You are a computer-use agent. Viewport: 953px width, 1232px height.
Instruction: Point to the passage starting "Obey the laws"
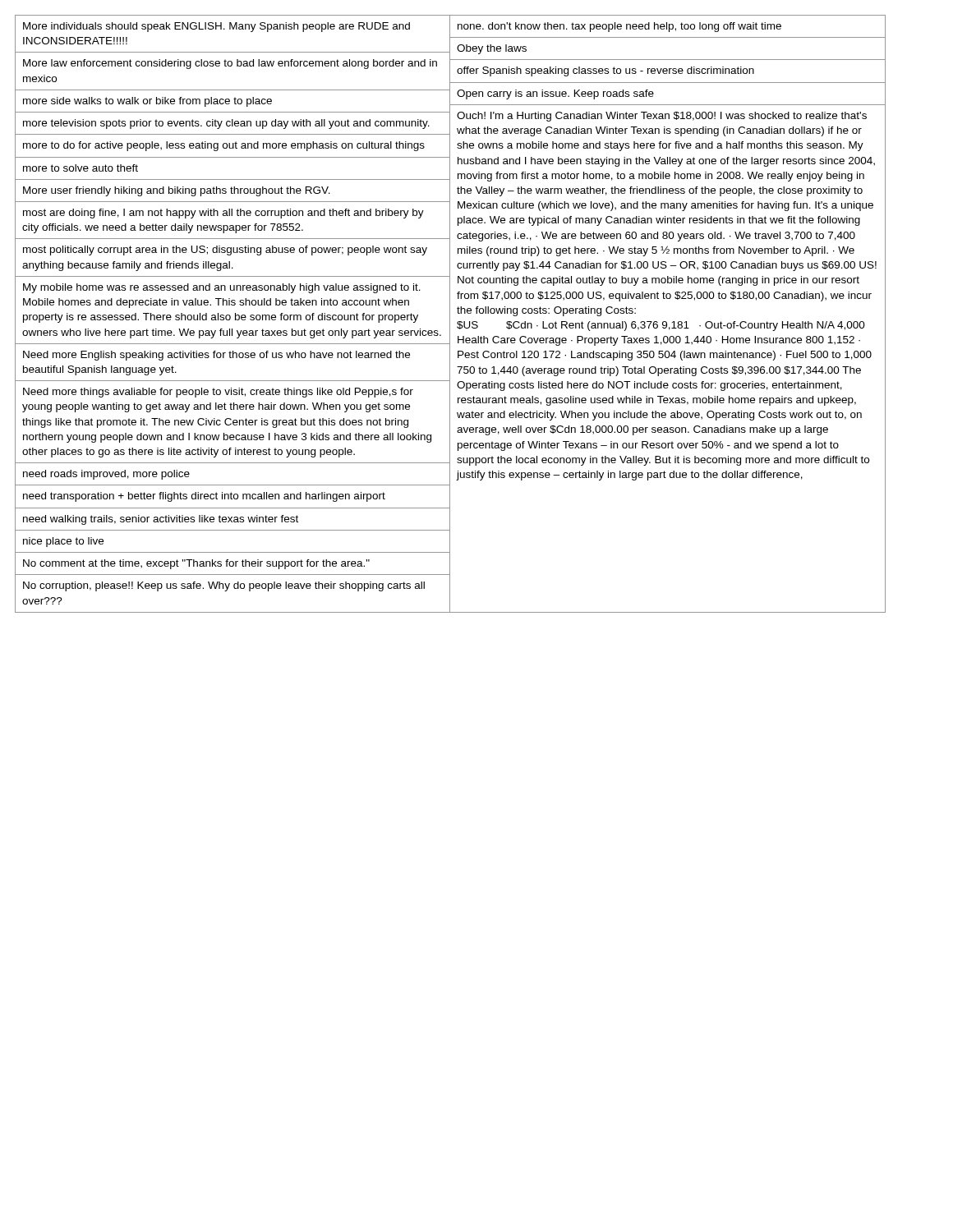pyautogui.click(x=492, y=48)
